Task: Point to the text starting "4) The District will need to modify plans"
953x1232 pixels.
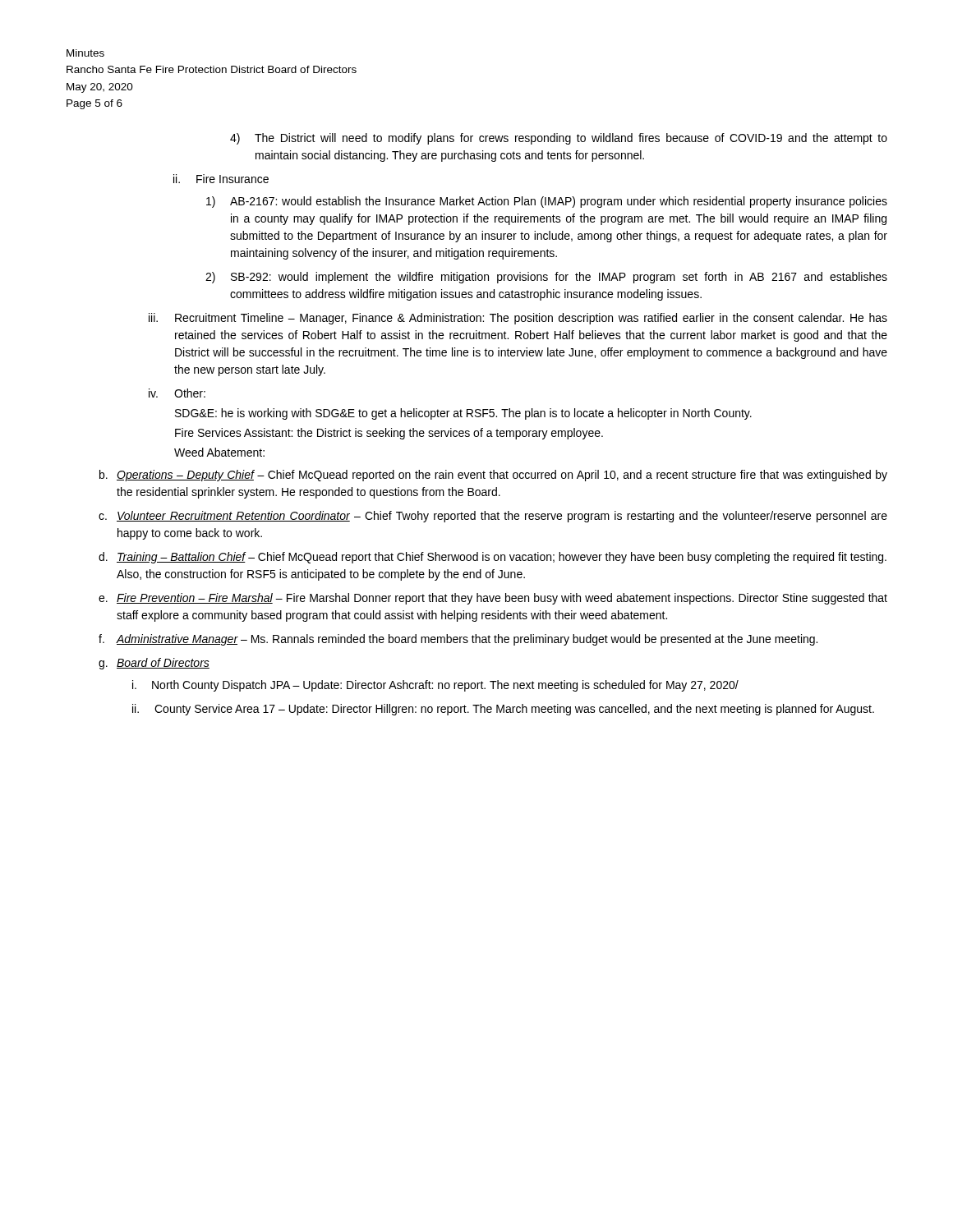Action: [x=559, y=147]
